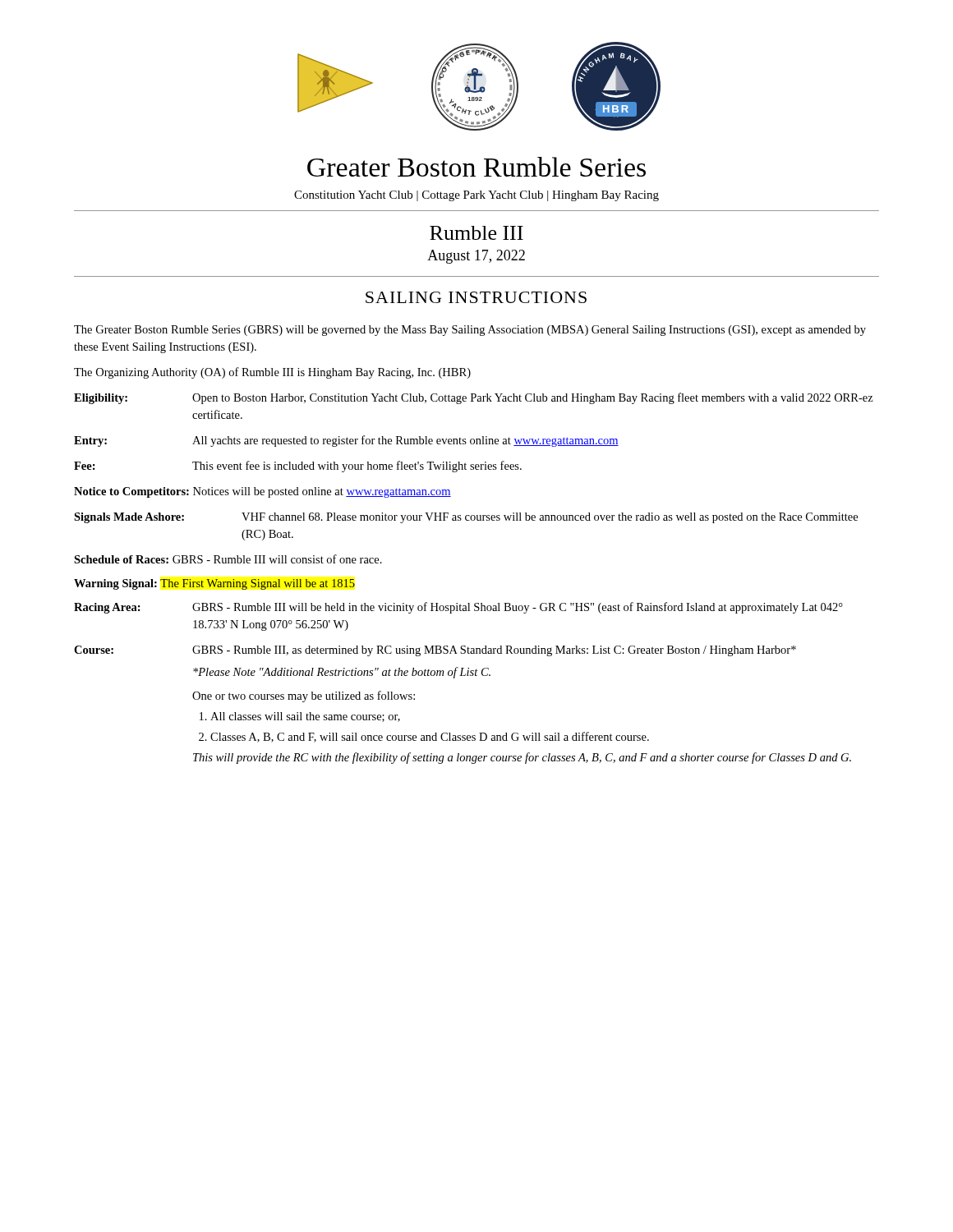Find "SAILING INSTRUCTIONS" on this page
The width and height of the screenshot is (953, 1232).
pos(476,297)
